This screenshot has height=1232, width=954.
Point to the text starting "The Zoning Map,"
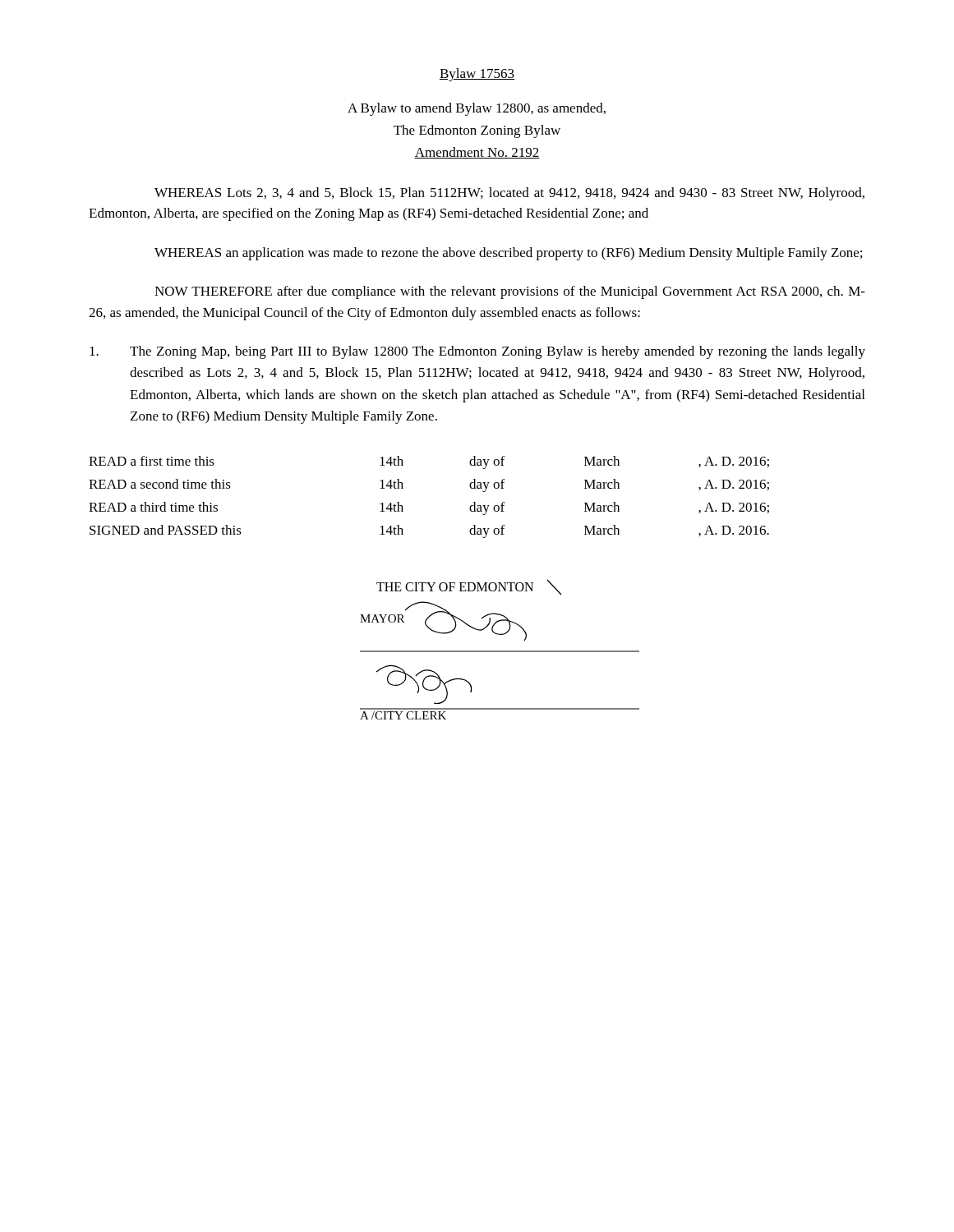(x=477, y=384)
